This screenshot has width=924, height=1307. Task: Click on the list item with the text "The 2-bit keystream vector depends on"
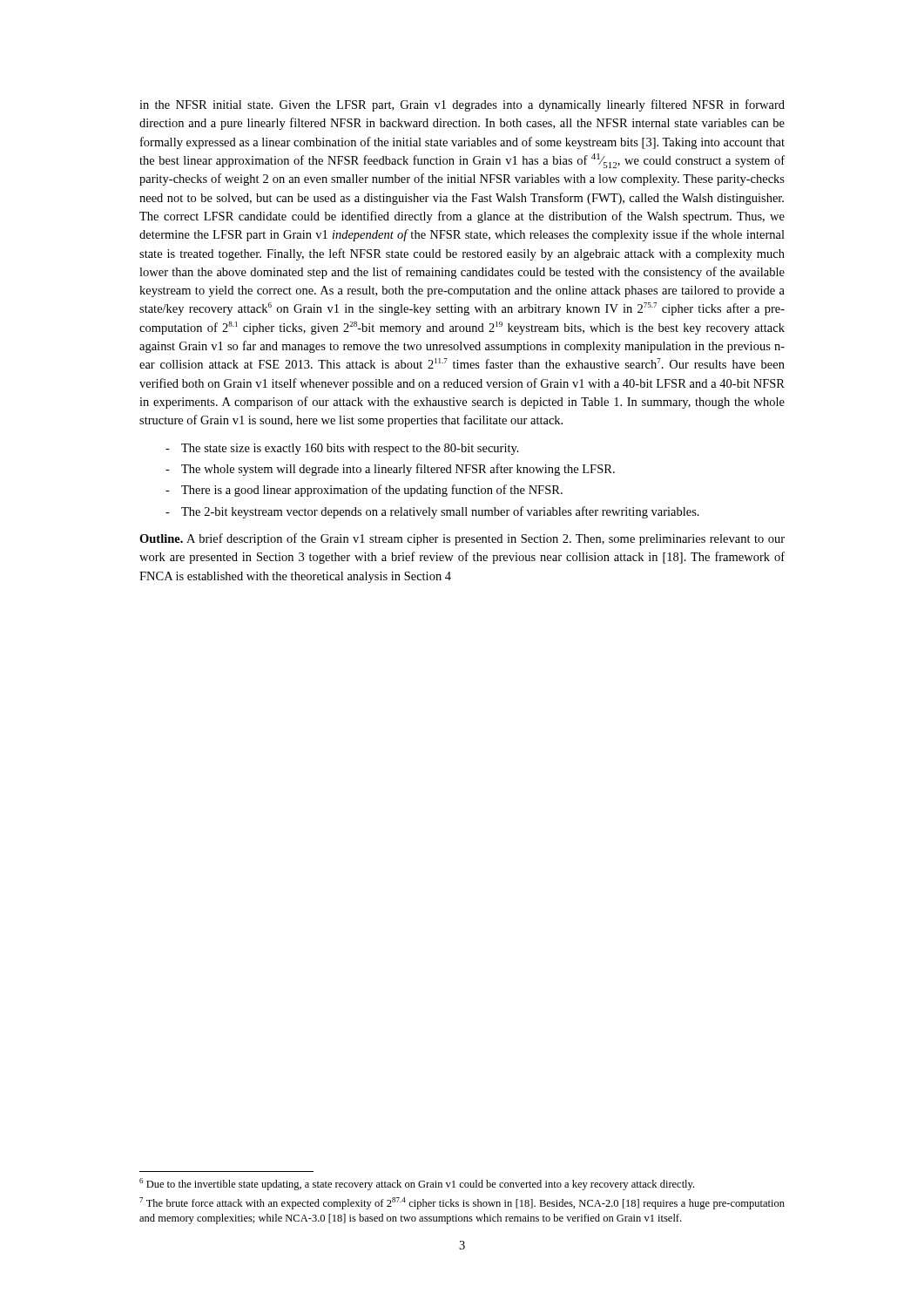[475, 512]
